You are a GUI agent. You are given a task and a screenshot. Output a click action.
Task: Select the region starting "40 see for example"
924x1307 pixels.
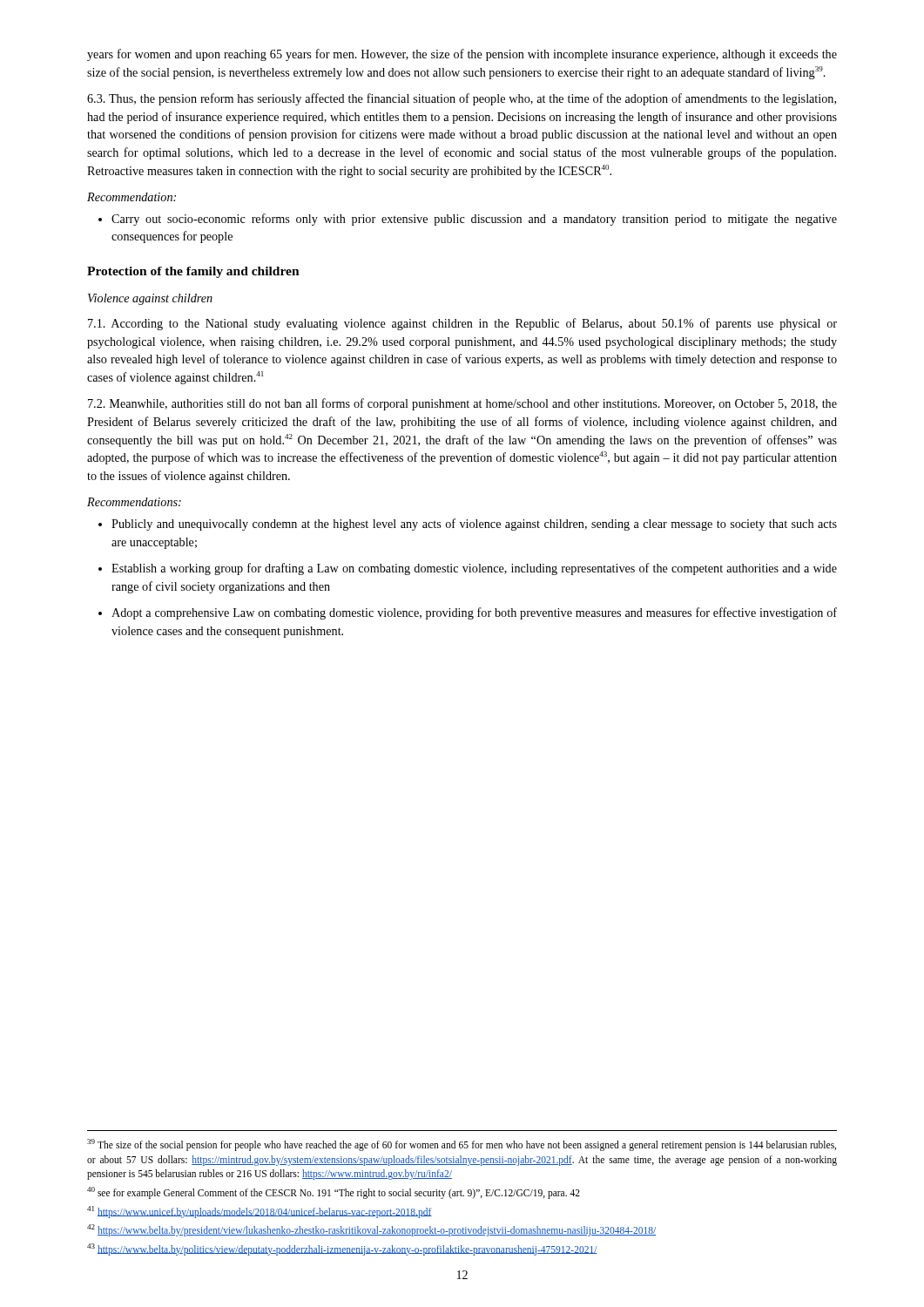tap(462, 1192)
